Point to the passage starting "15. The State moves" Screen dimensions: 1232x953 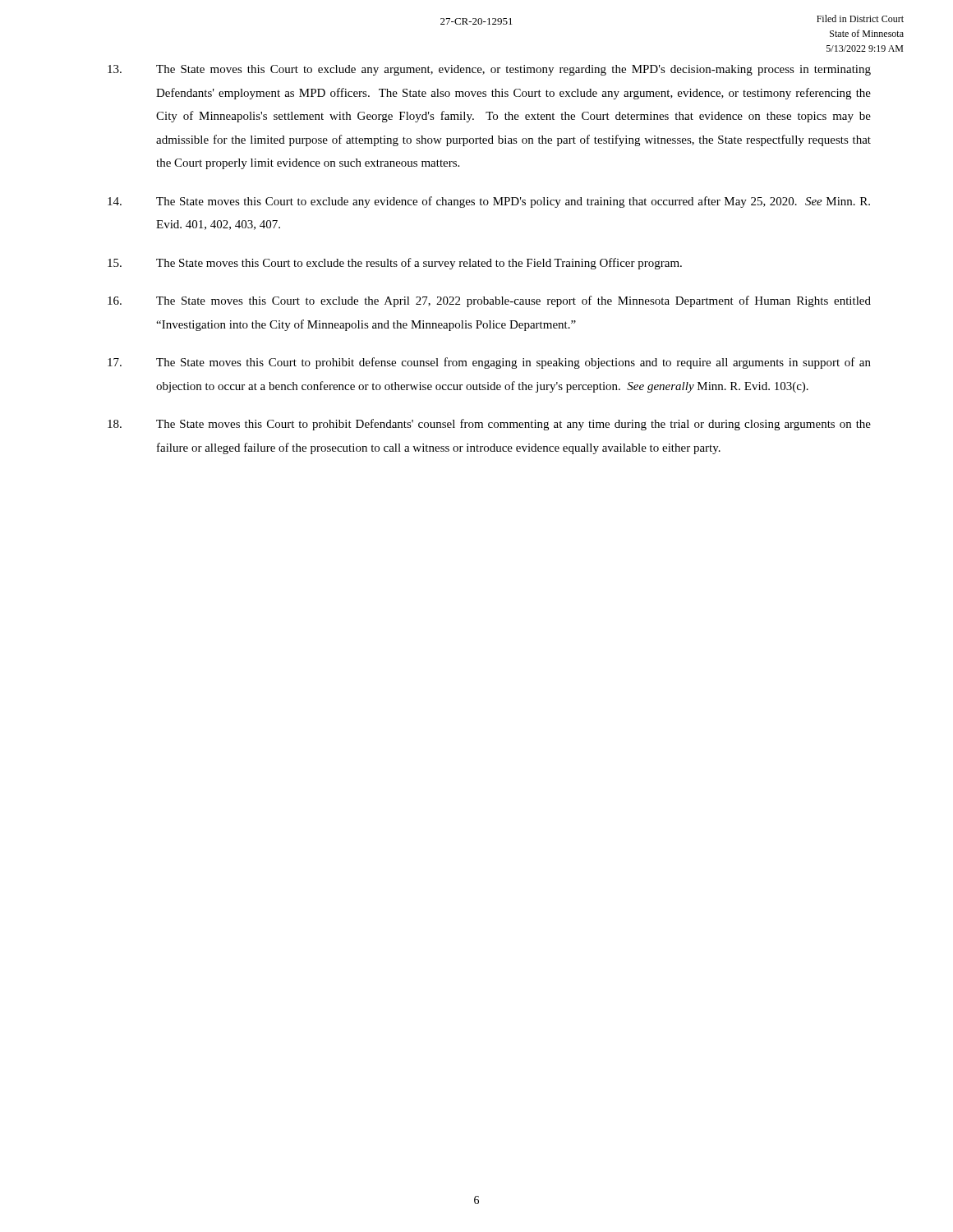click(x=489, y=263)
